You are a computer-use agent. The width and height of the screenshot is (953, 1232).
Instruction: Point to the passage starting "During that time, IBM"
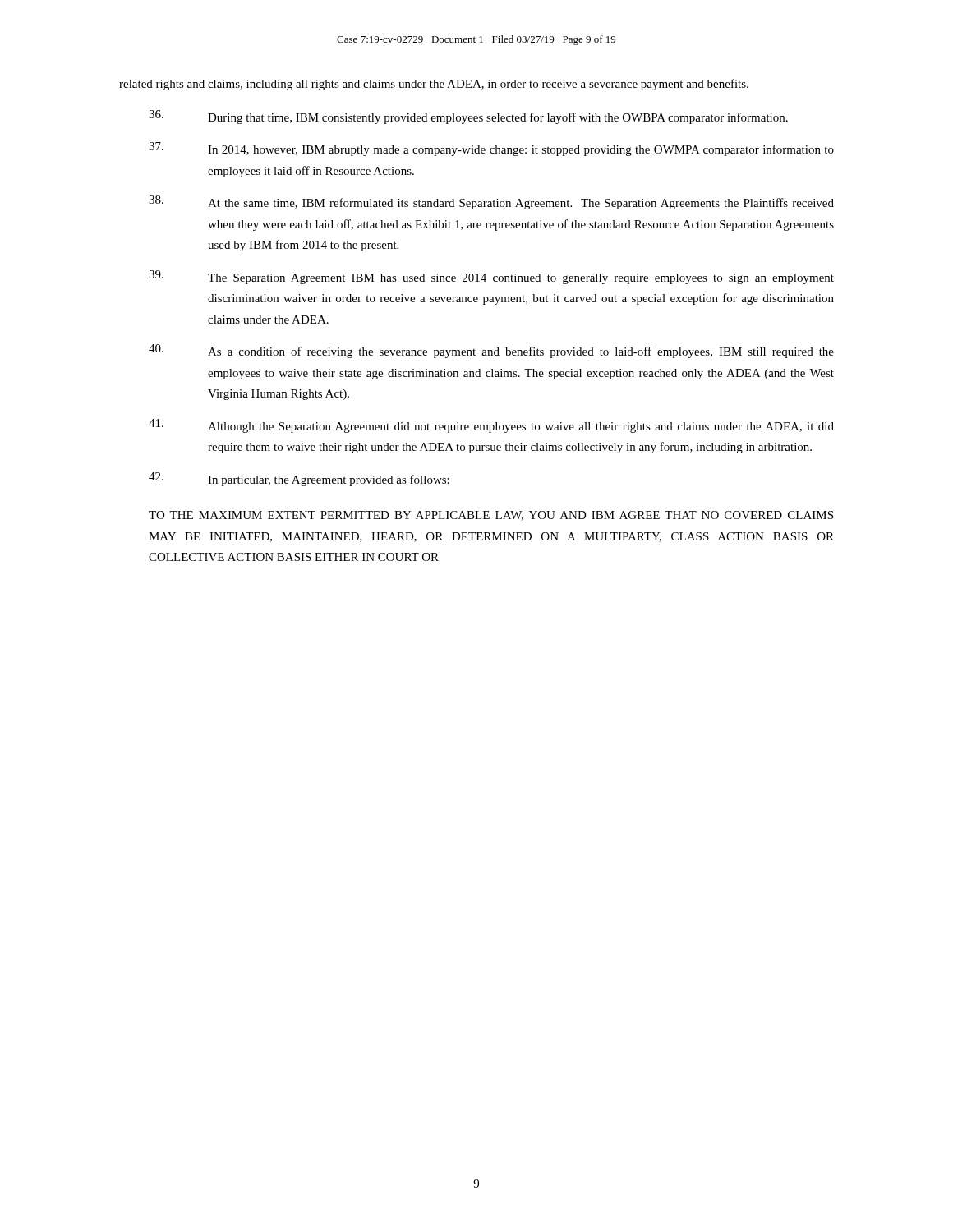(476, 118)
